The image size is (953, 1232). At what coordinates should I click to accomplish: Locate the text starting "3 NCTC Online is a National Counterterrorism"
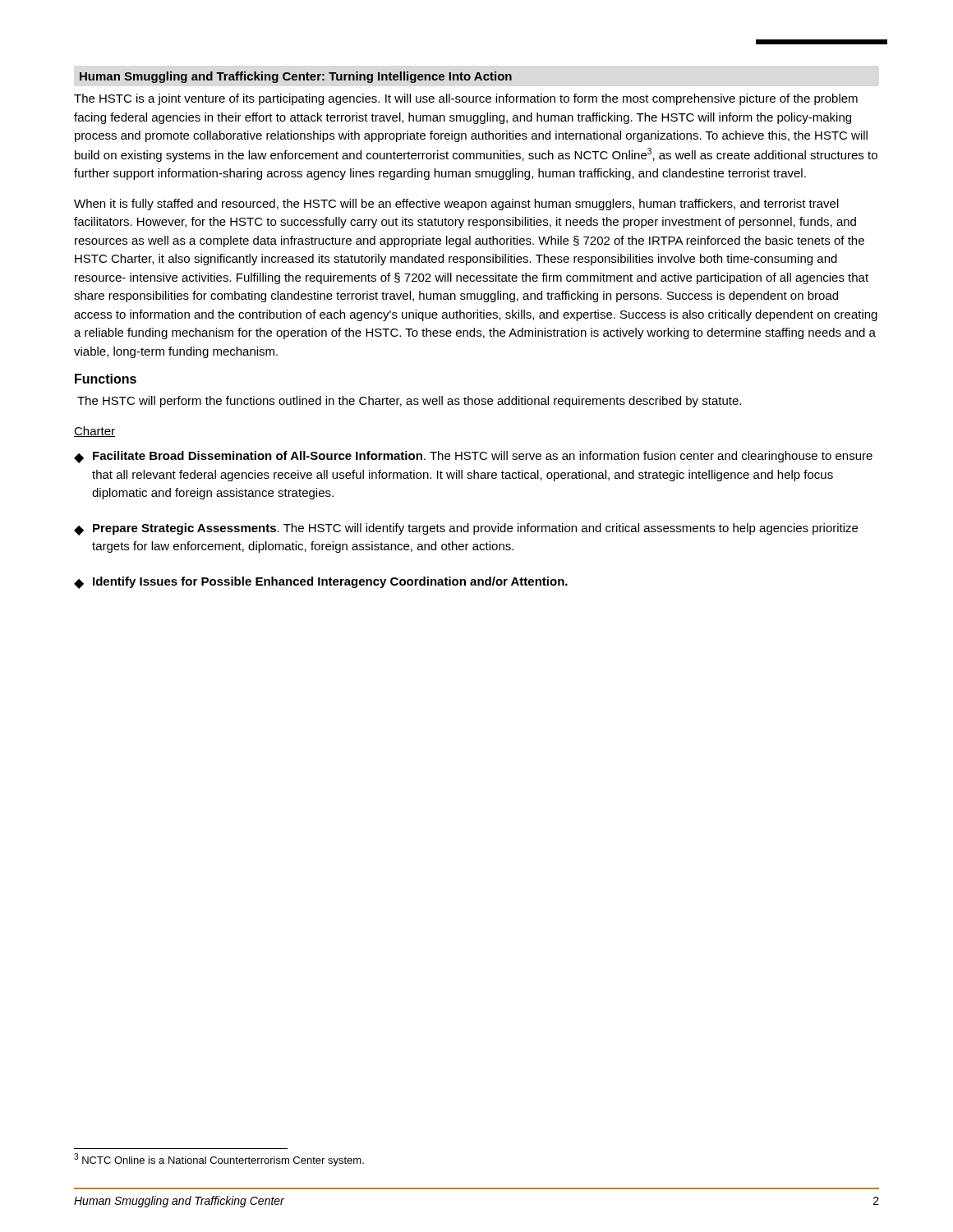click(219, 1159)
